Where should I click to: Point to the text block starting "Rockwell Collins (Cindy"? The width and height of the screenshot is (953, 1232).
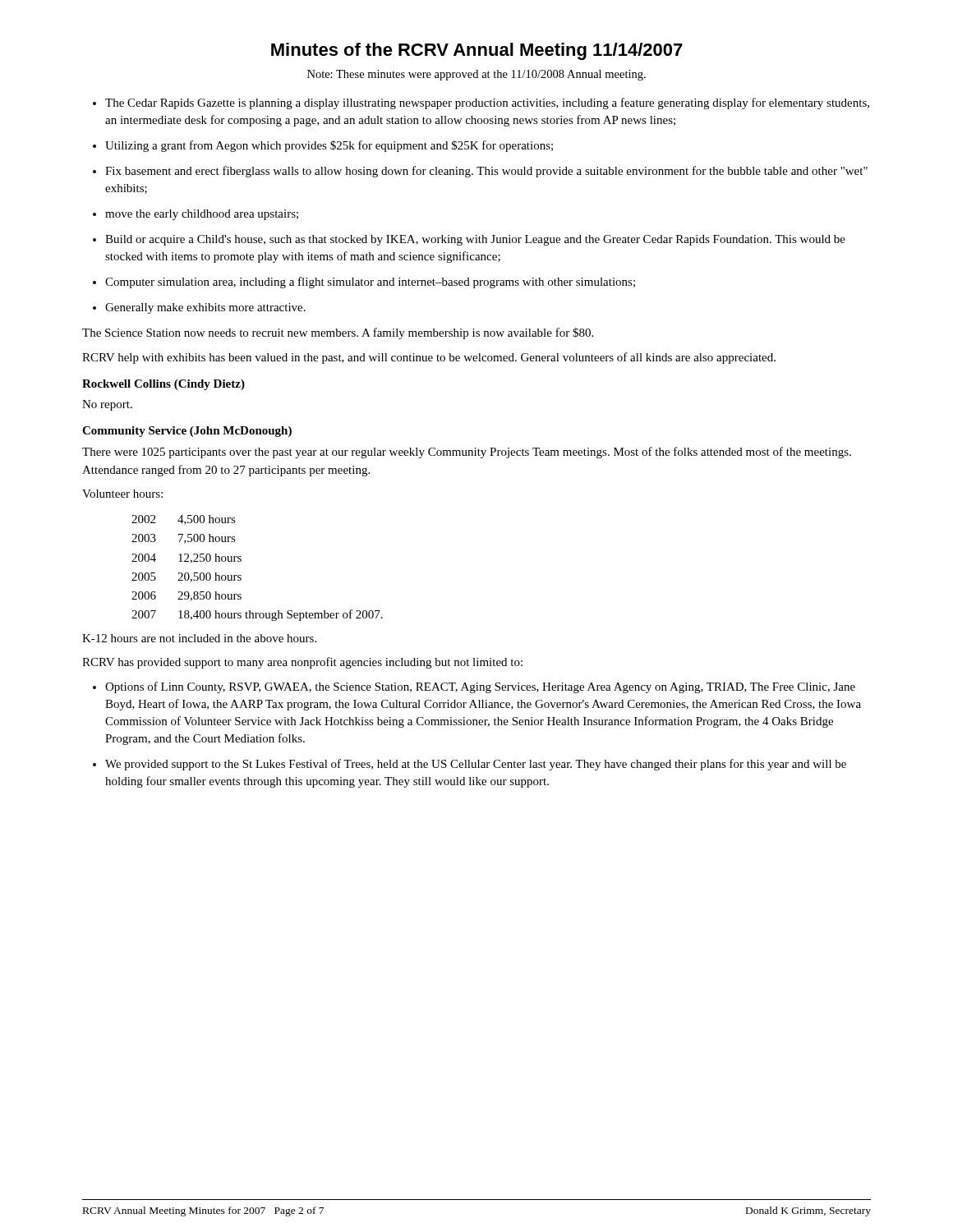pos(163,385)
